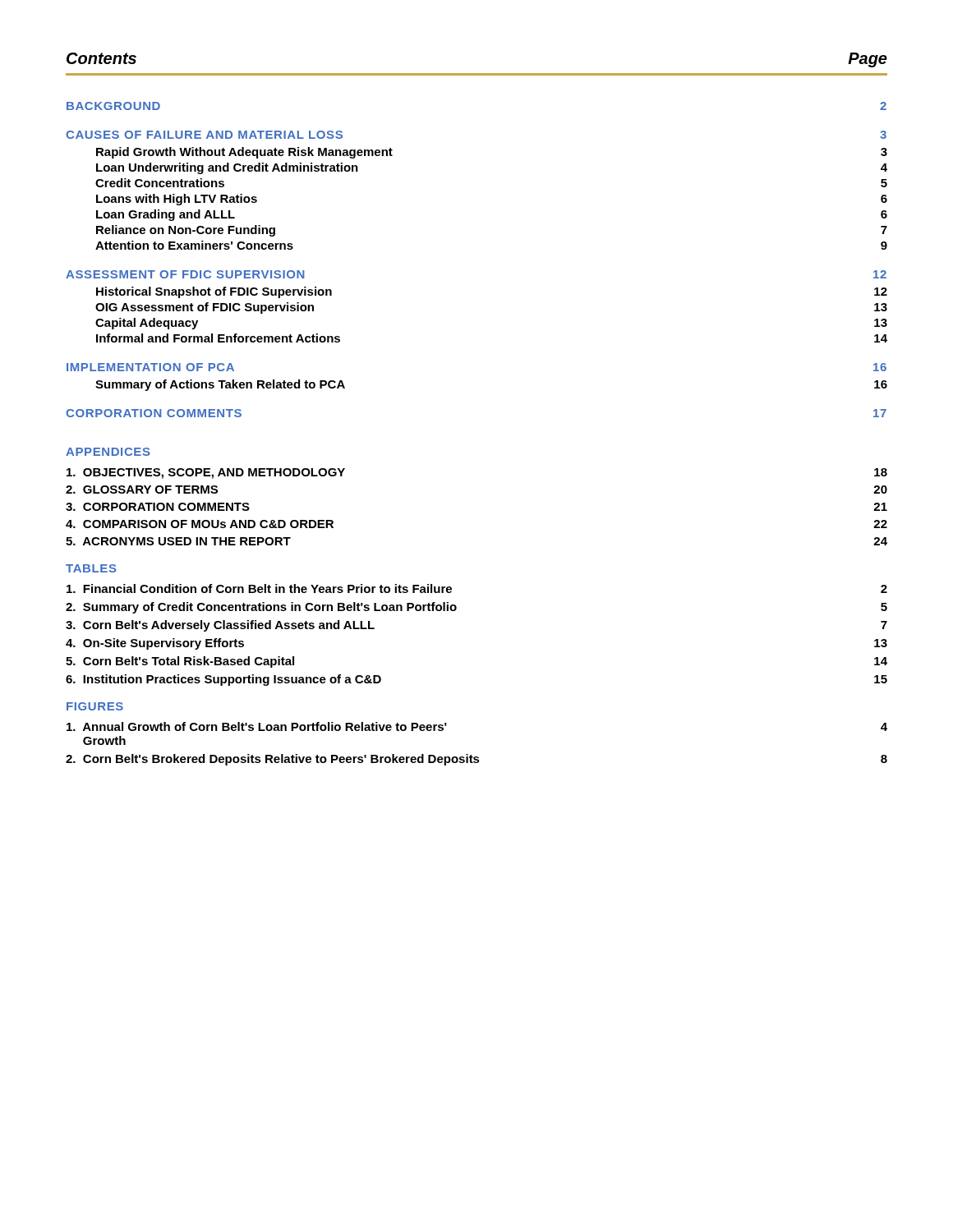
Task: Find the list item with the text "Historical Snapshot of FDIC"
Action: (x=221, y=292)
